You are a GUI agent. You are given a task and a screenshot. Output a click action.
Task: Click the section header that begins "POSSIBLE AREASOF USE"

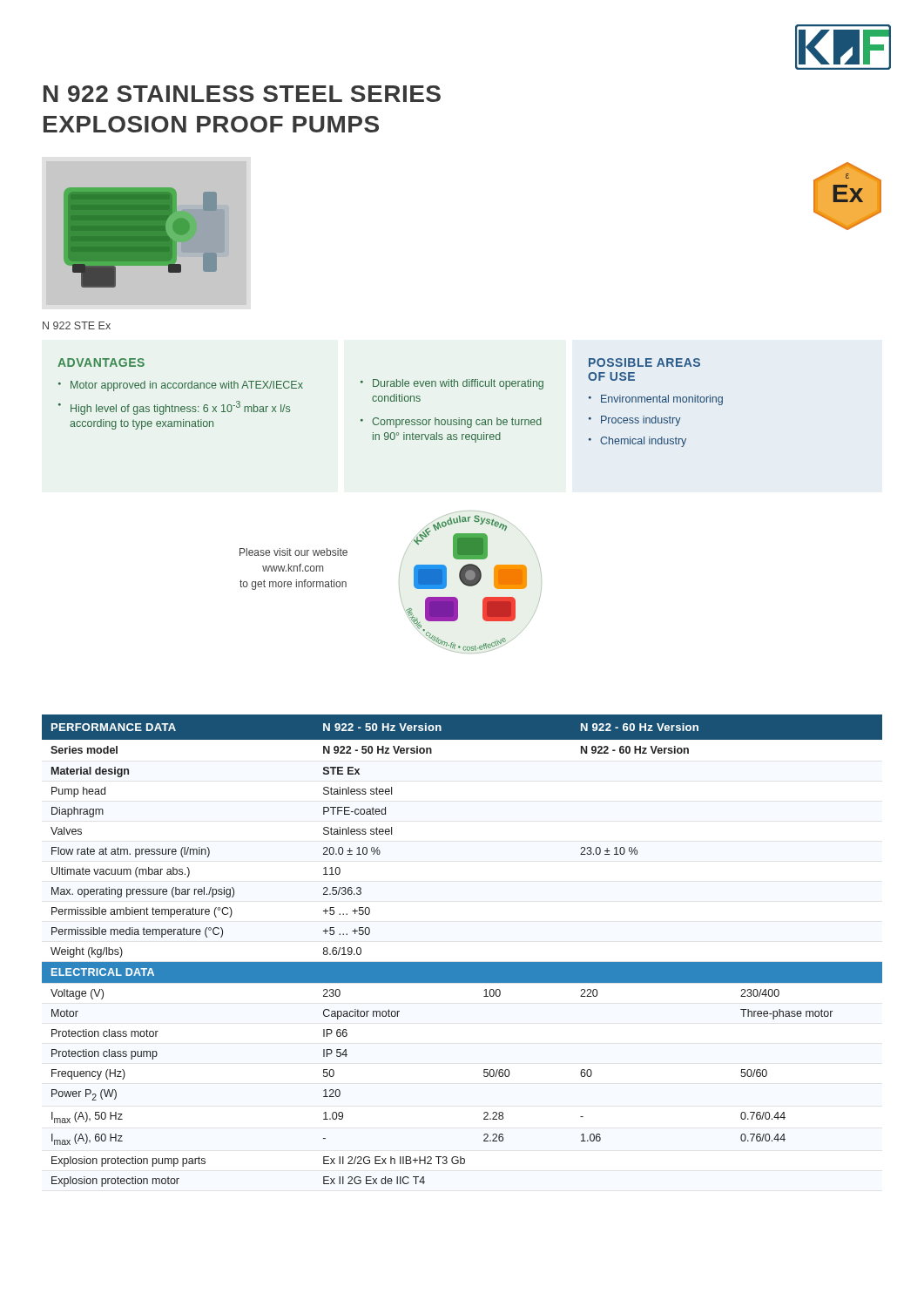pos(727,402)
